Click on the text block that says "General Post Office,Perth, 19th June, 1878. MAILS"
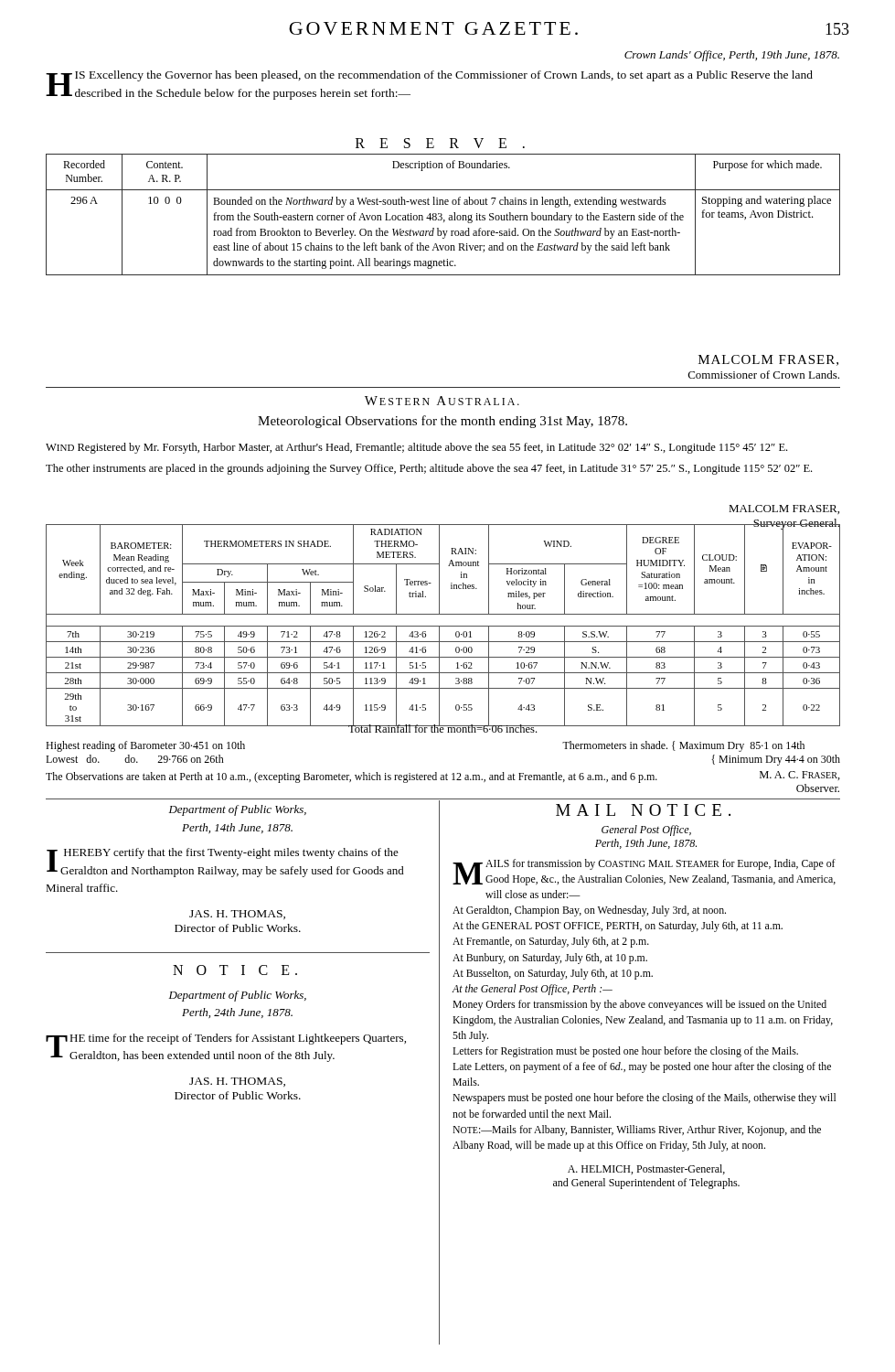895x1372 pixels. pyautogui.click(x=646, y=1006)
